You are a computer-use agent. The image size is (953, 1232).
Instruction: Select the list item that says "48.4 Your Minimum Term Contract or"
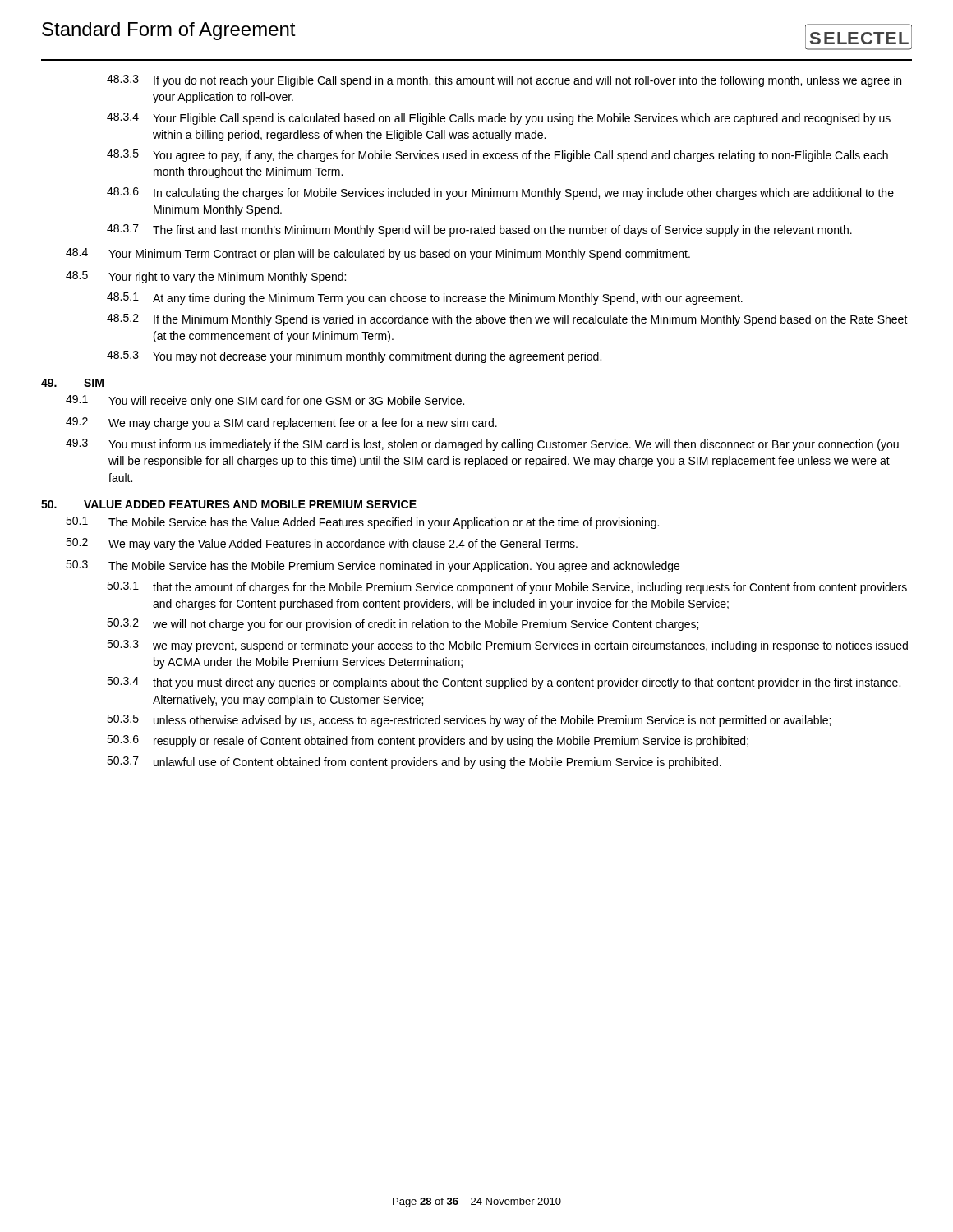pos(489,254)
